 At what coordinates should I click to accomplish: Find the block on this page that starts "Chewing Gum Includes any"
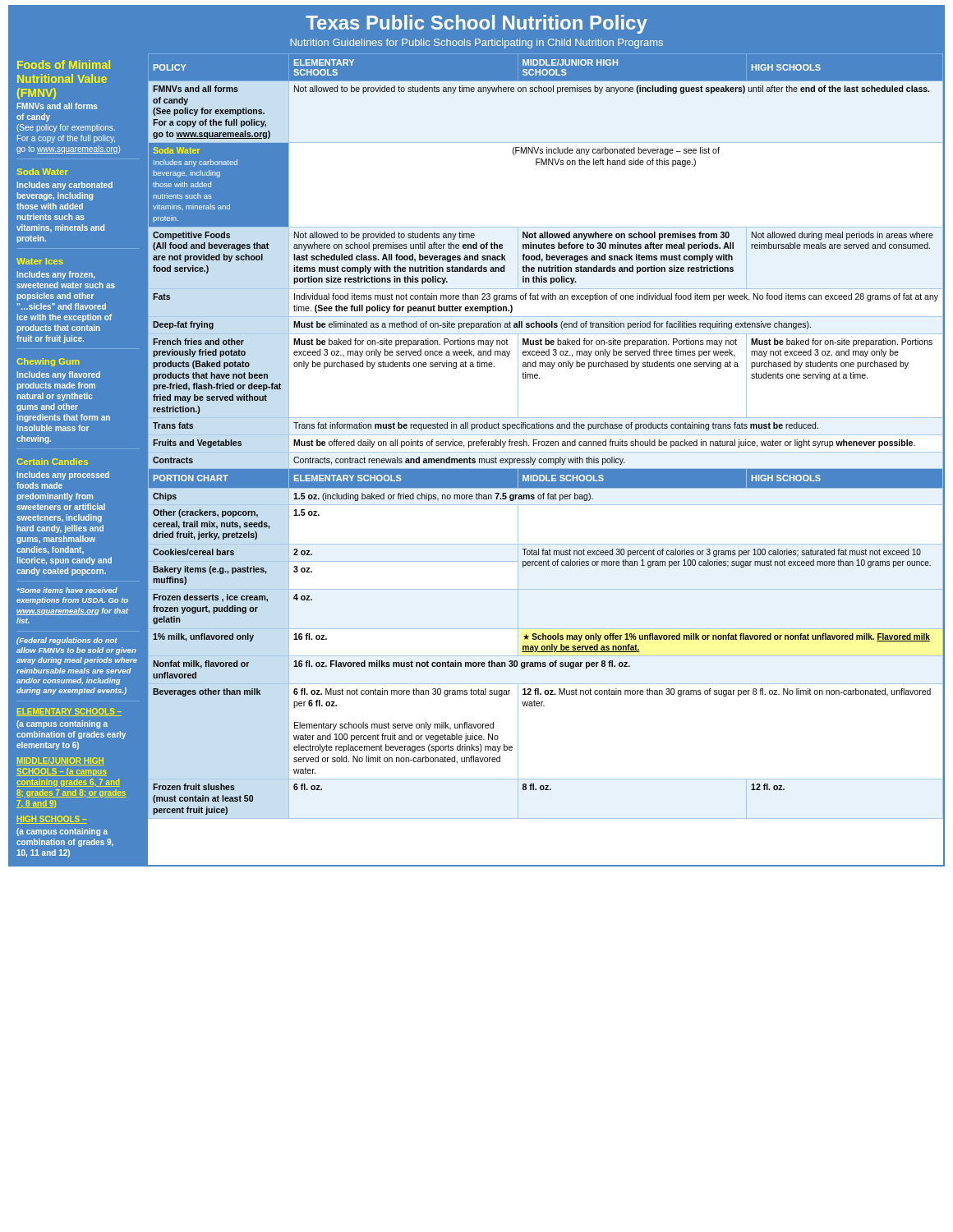tap(78, 400)
